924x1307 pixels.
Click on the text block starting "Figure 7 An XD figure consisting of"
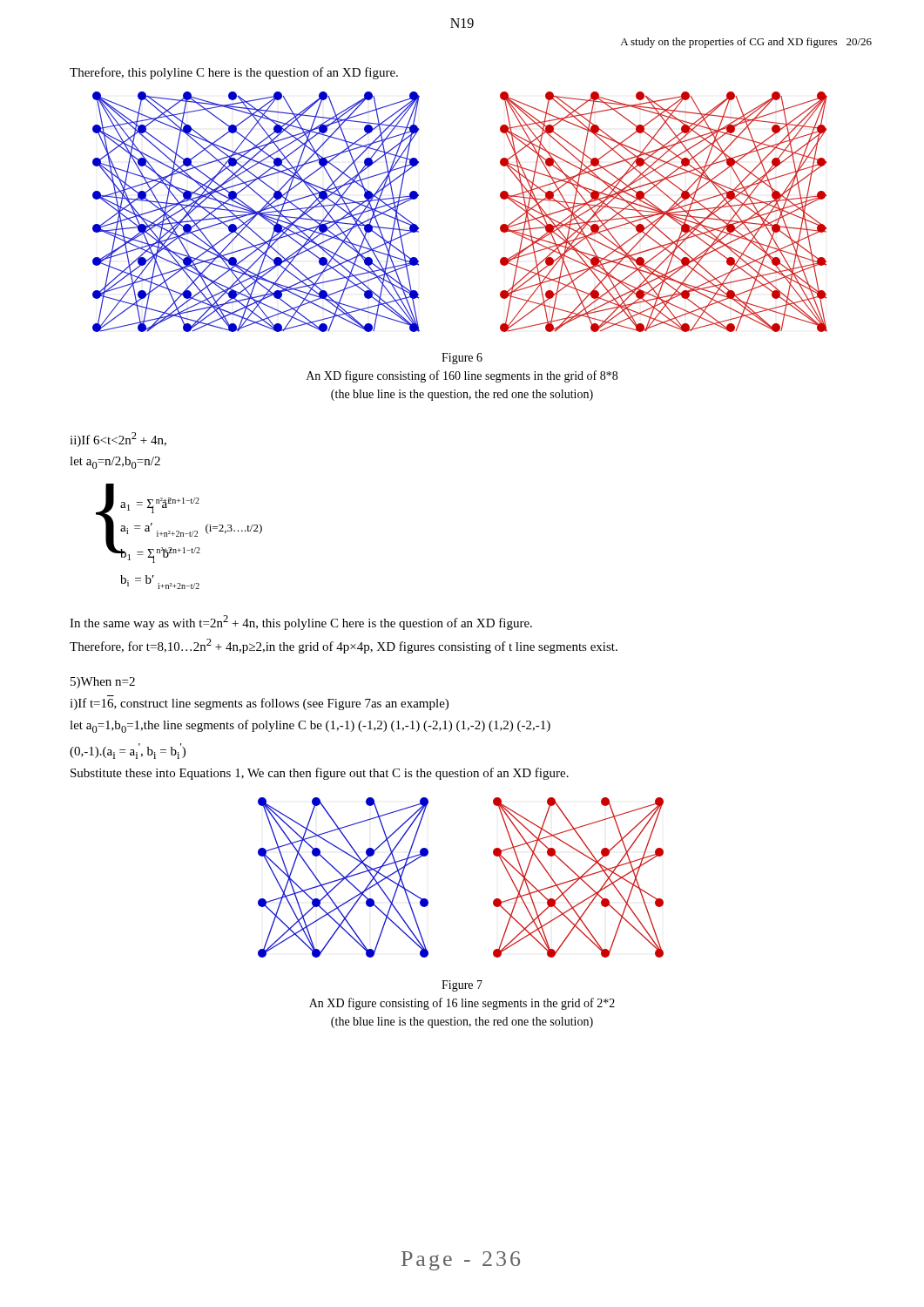click(x=462, y=1003)
